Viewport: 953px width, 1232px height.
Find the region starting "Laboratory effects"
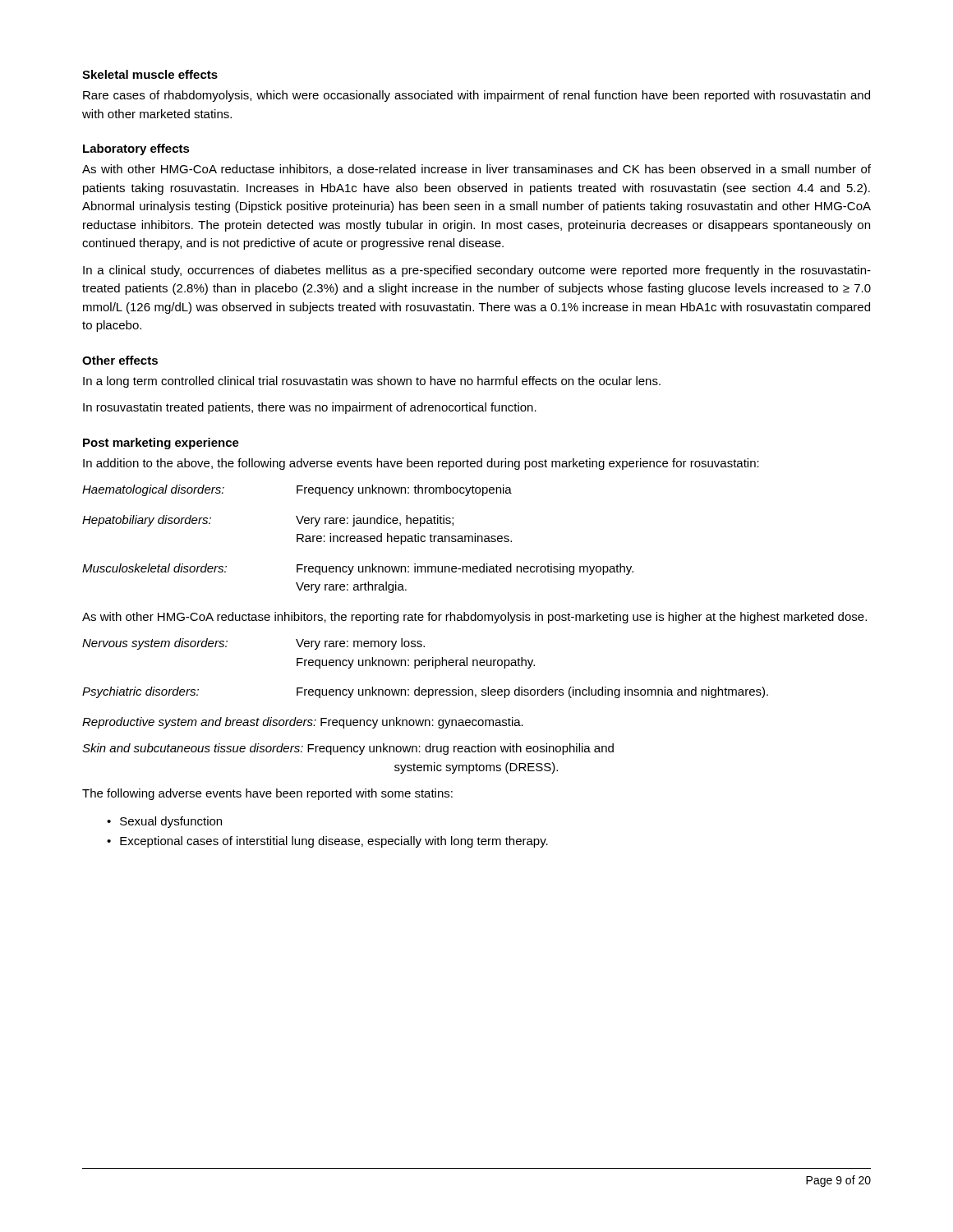[136, 148]
